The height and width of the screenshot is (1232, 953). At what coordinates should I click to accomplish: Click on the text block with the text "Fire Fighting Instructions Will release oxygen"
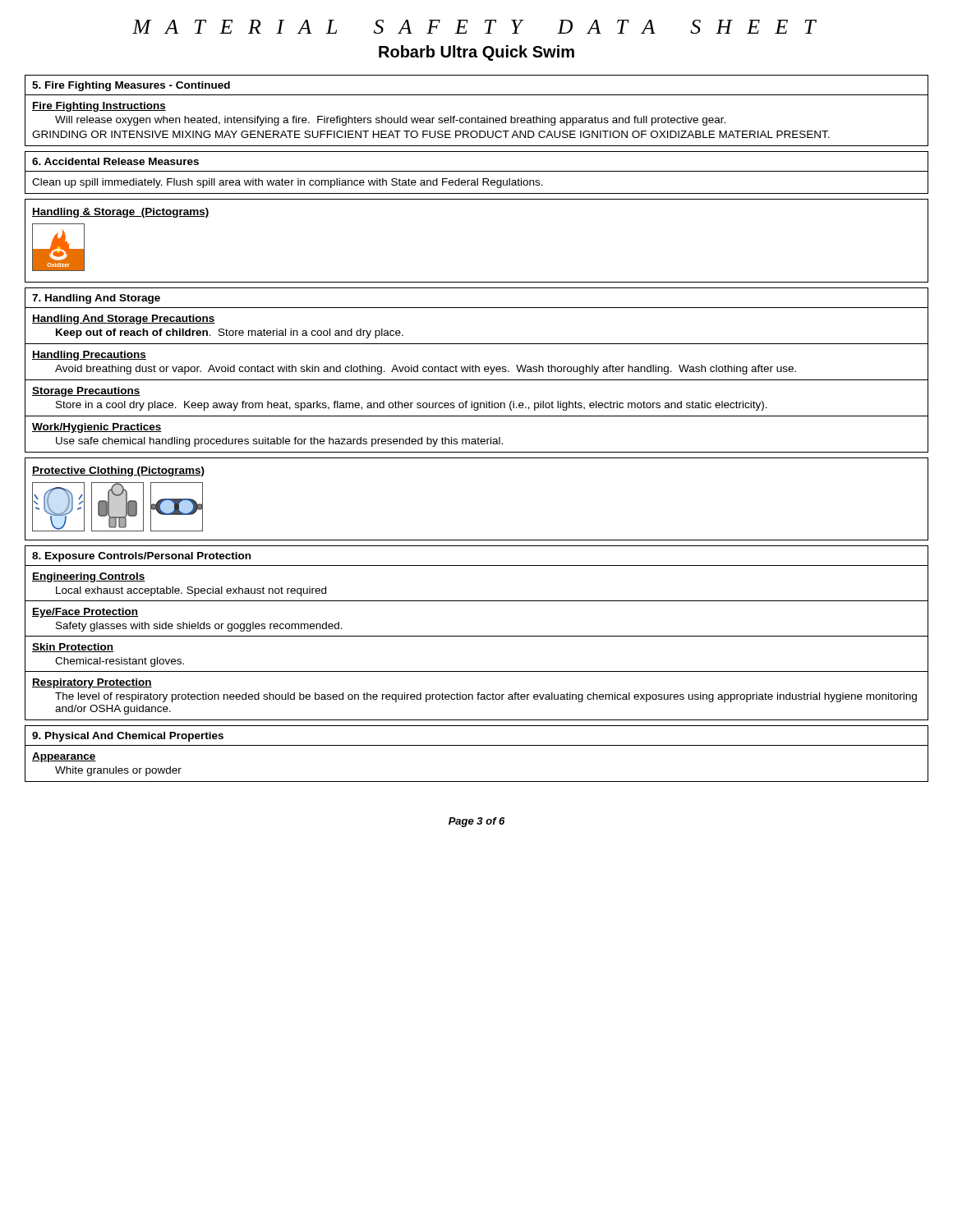click(x=476, y=120)
